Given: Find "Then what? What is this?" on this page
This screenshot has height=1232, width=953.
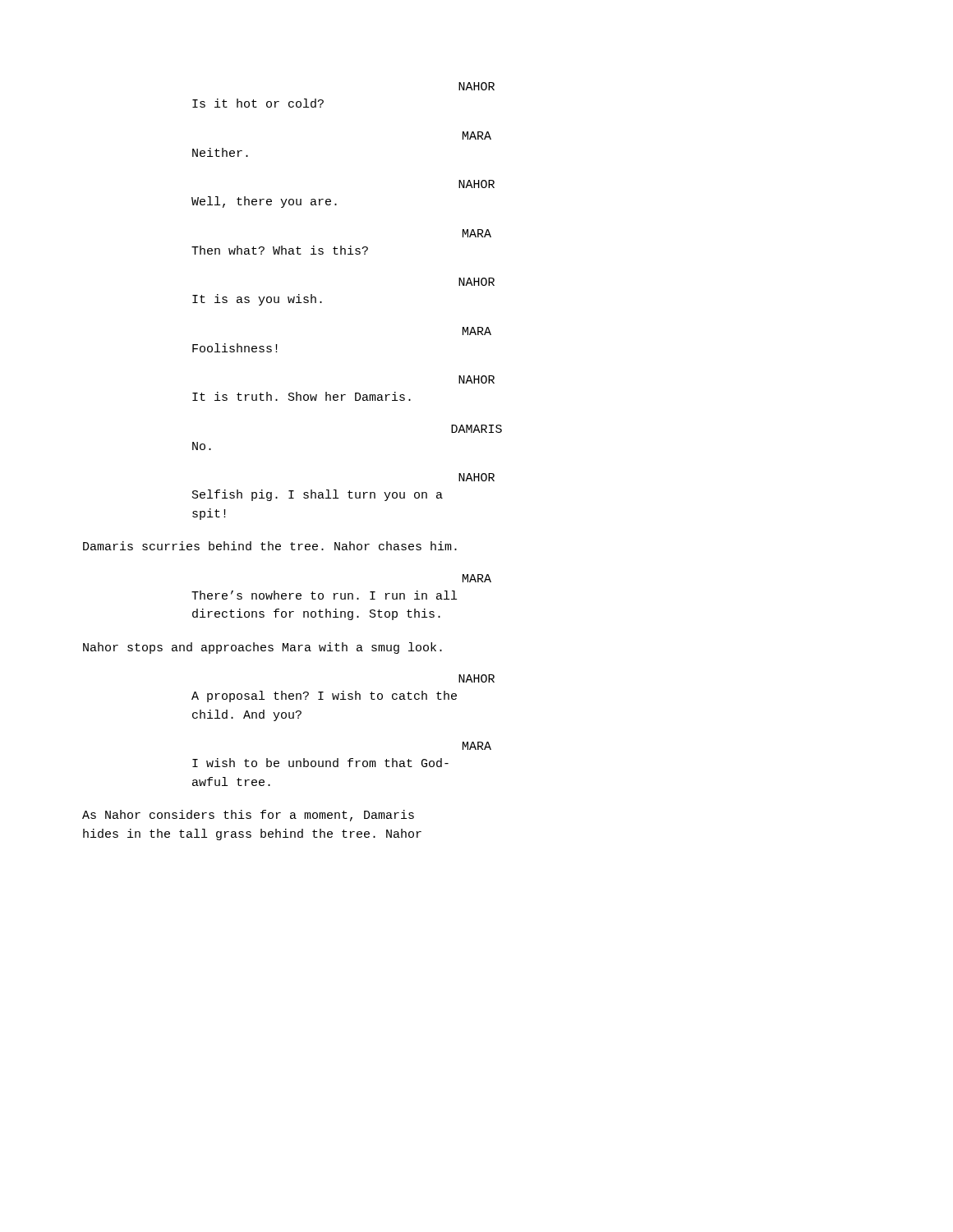Looking at the screenshot, I should 280,251.
